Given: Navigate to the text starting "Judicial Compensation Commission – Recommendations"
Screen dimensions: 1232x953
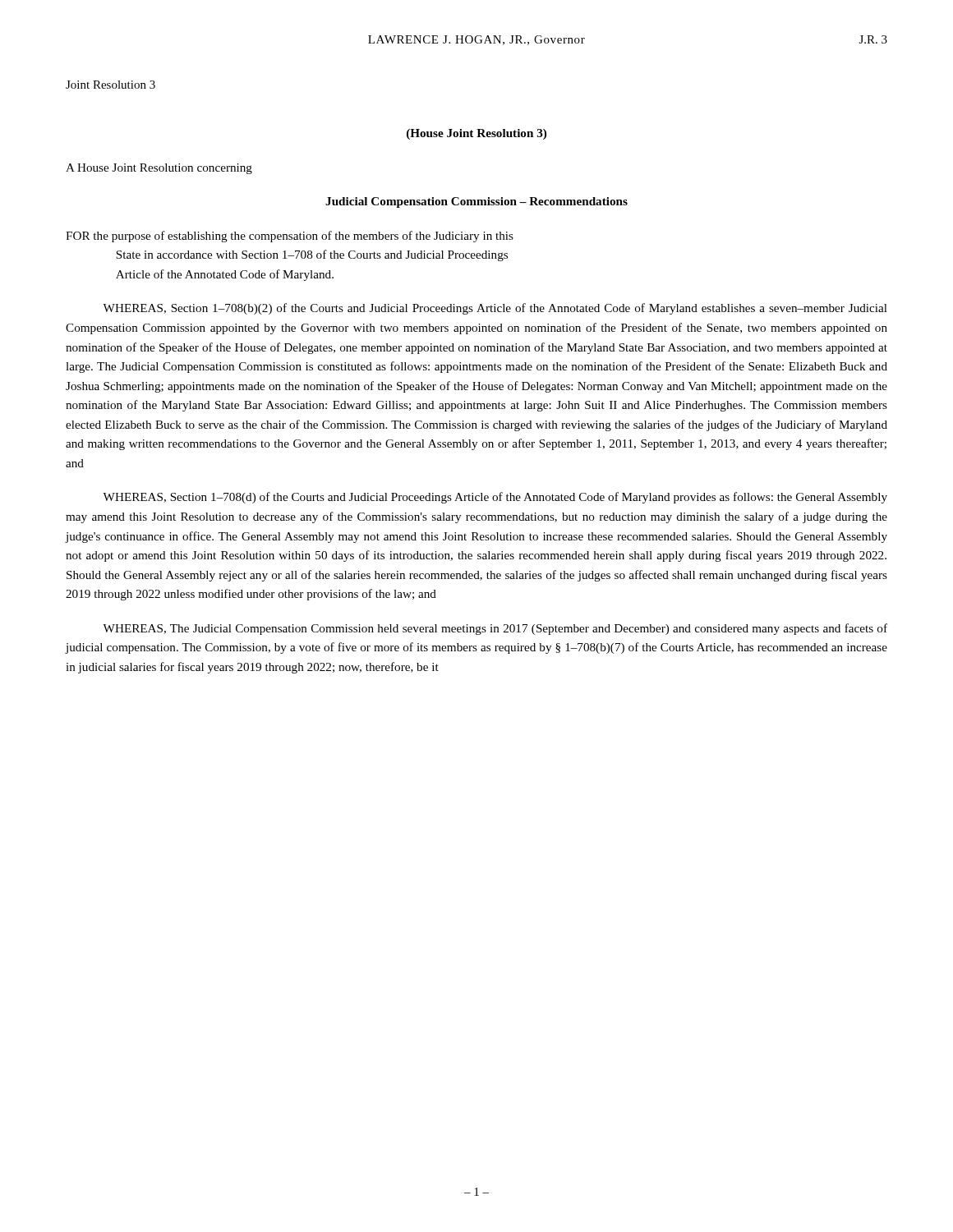Looking at the screenshot, I should [x=476, y=201].
